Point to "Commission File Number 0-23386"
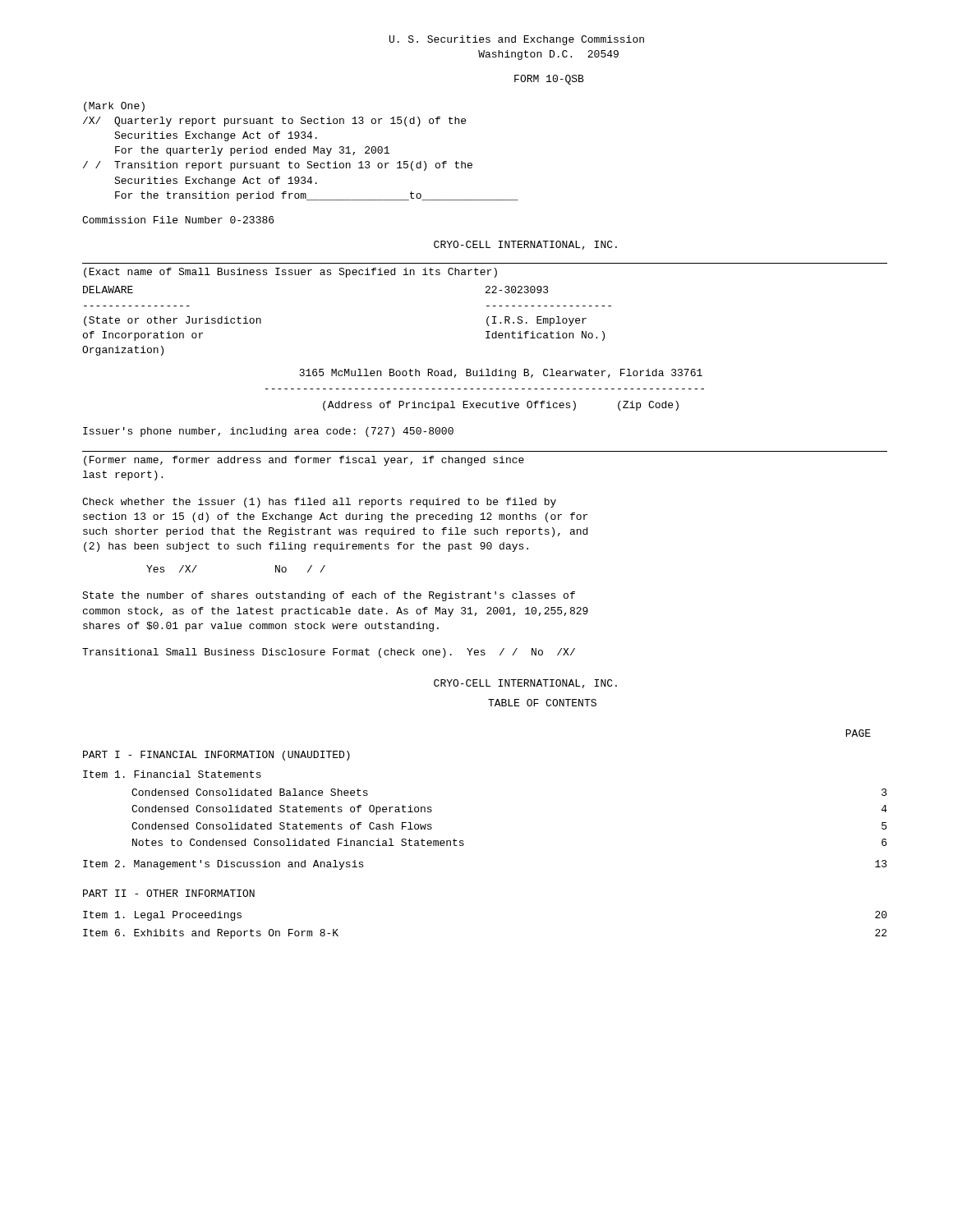 coord(178,220)
